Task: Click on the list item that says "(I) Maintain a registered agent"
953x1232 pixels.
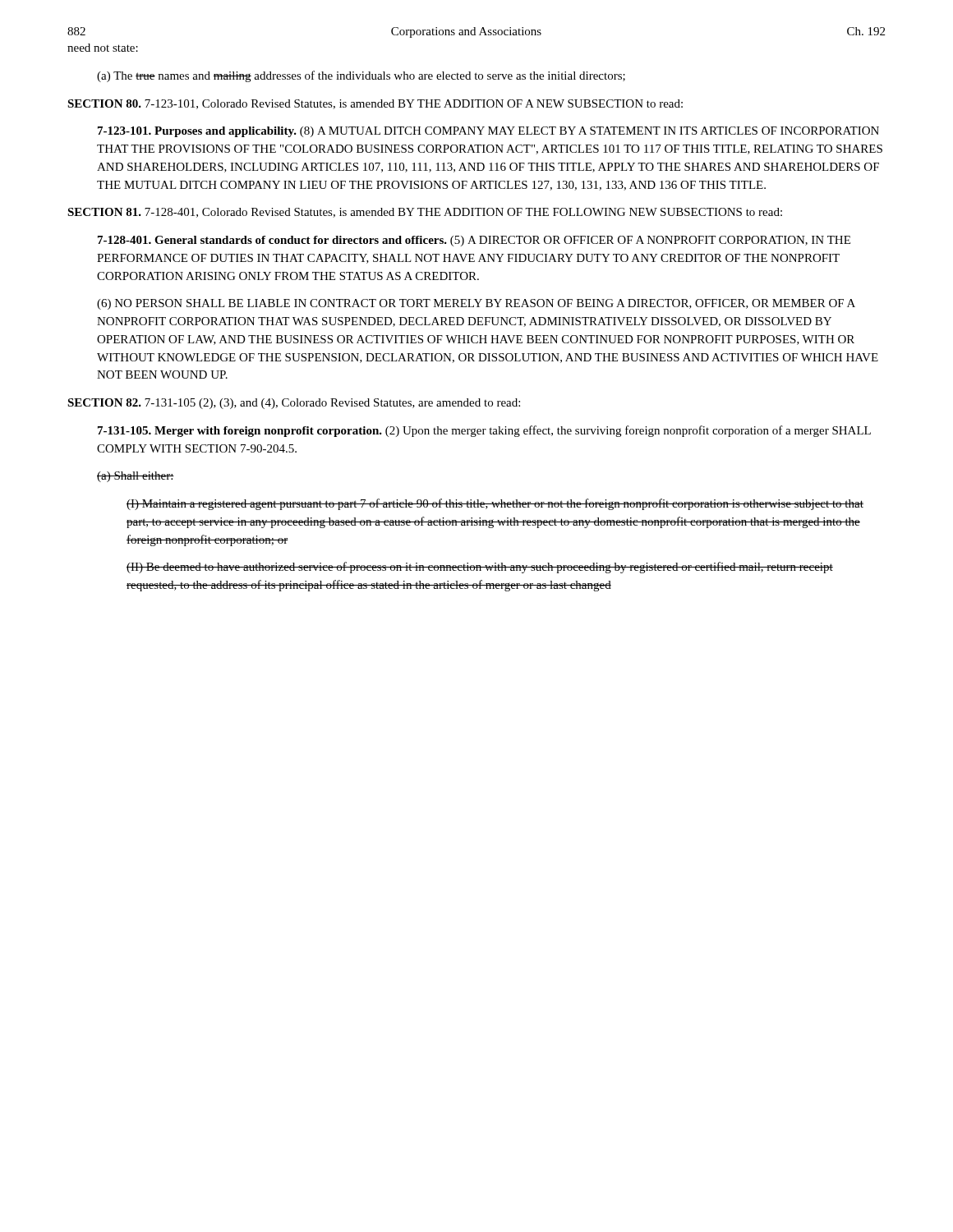Action: pyautogui.click(x=495, y=521)
